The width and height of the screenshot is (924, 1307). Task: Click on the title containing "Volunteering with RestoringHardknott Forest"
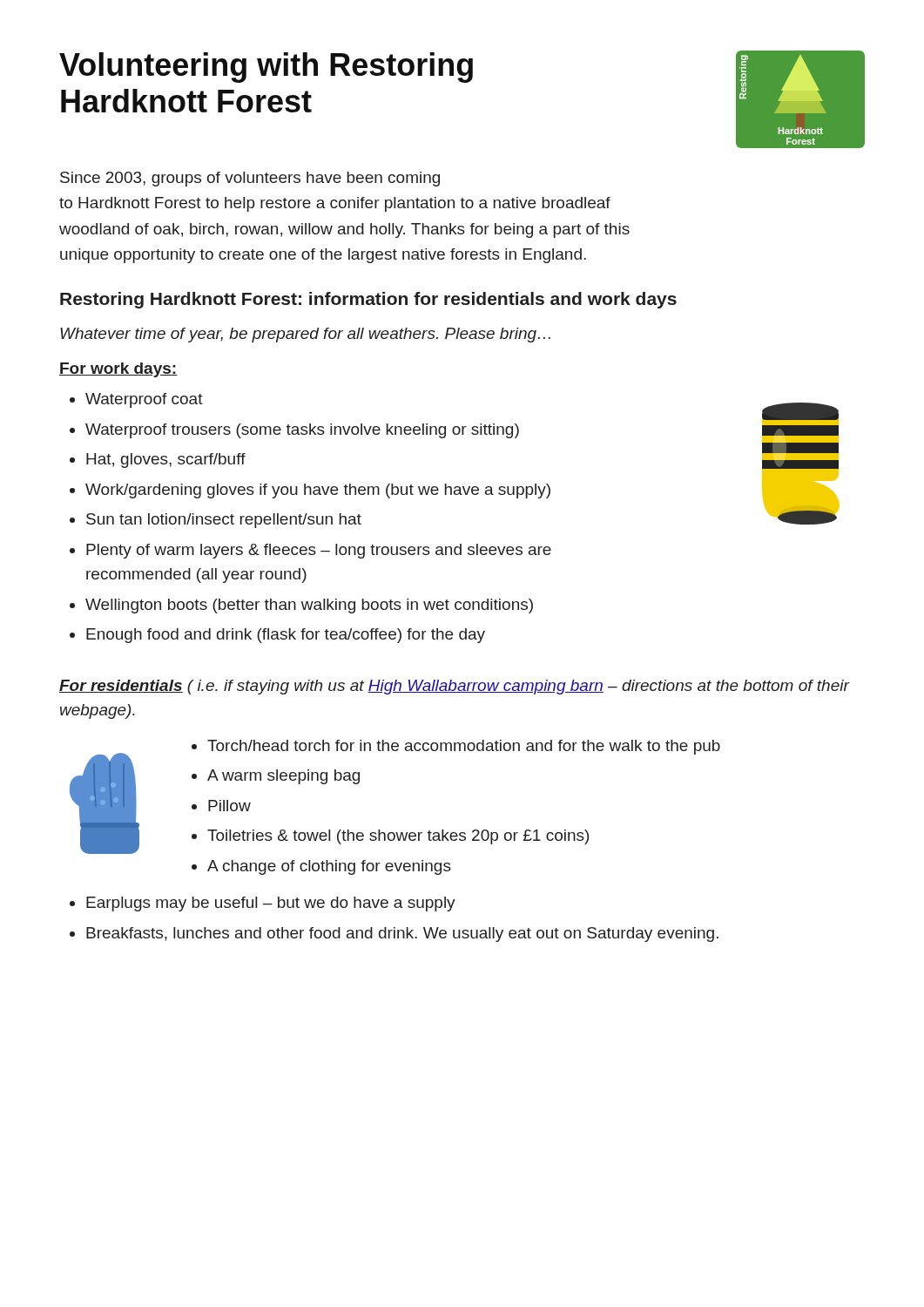point(267,84)
